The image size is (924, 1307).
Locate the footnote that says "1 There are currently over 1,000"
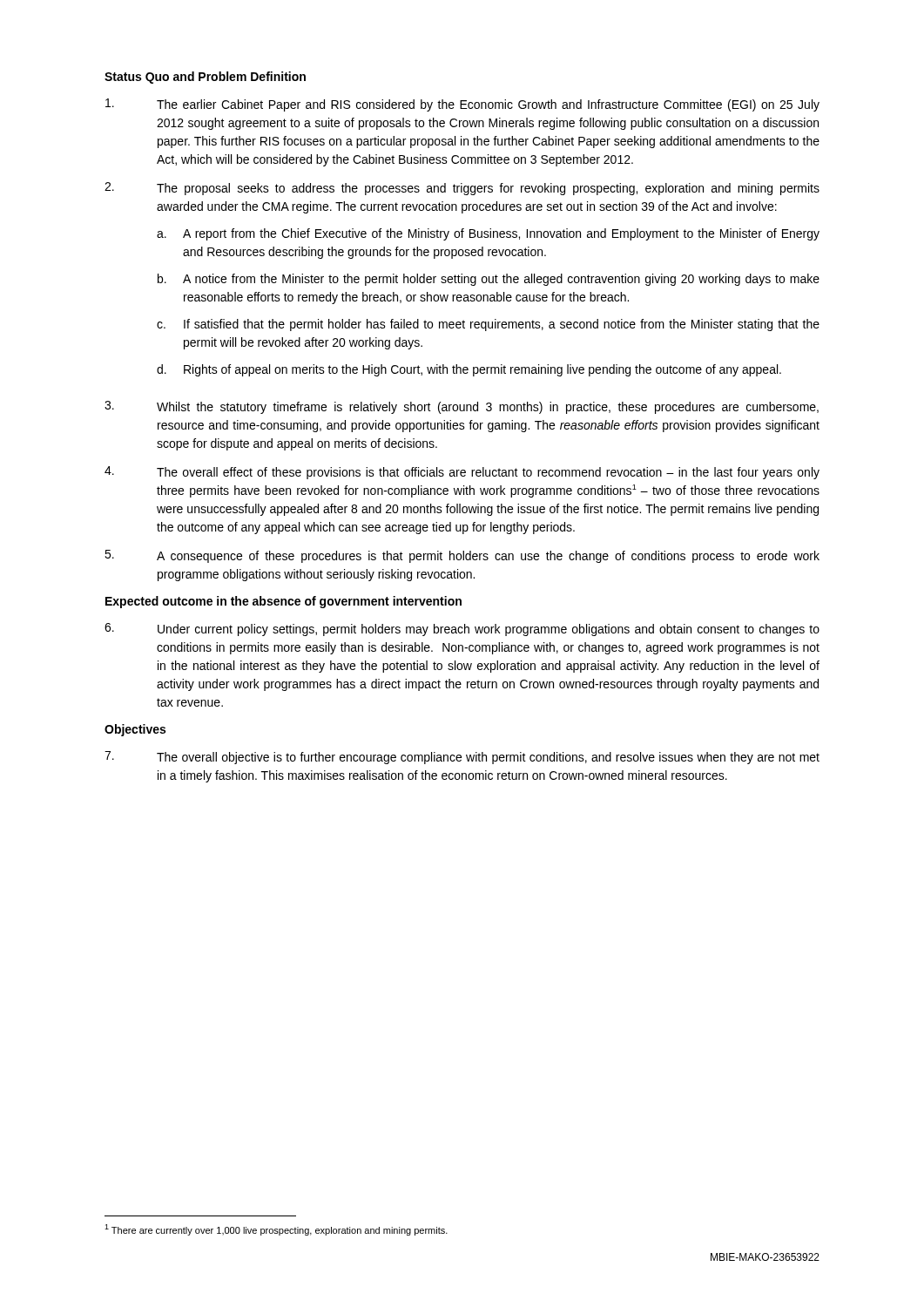(276, 1229)
